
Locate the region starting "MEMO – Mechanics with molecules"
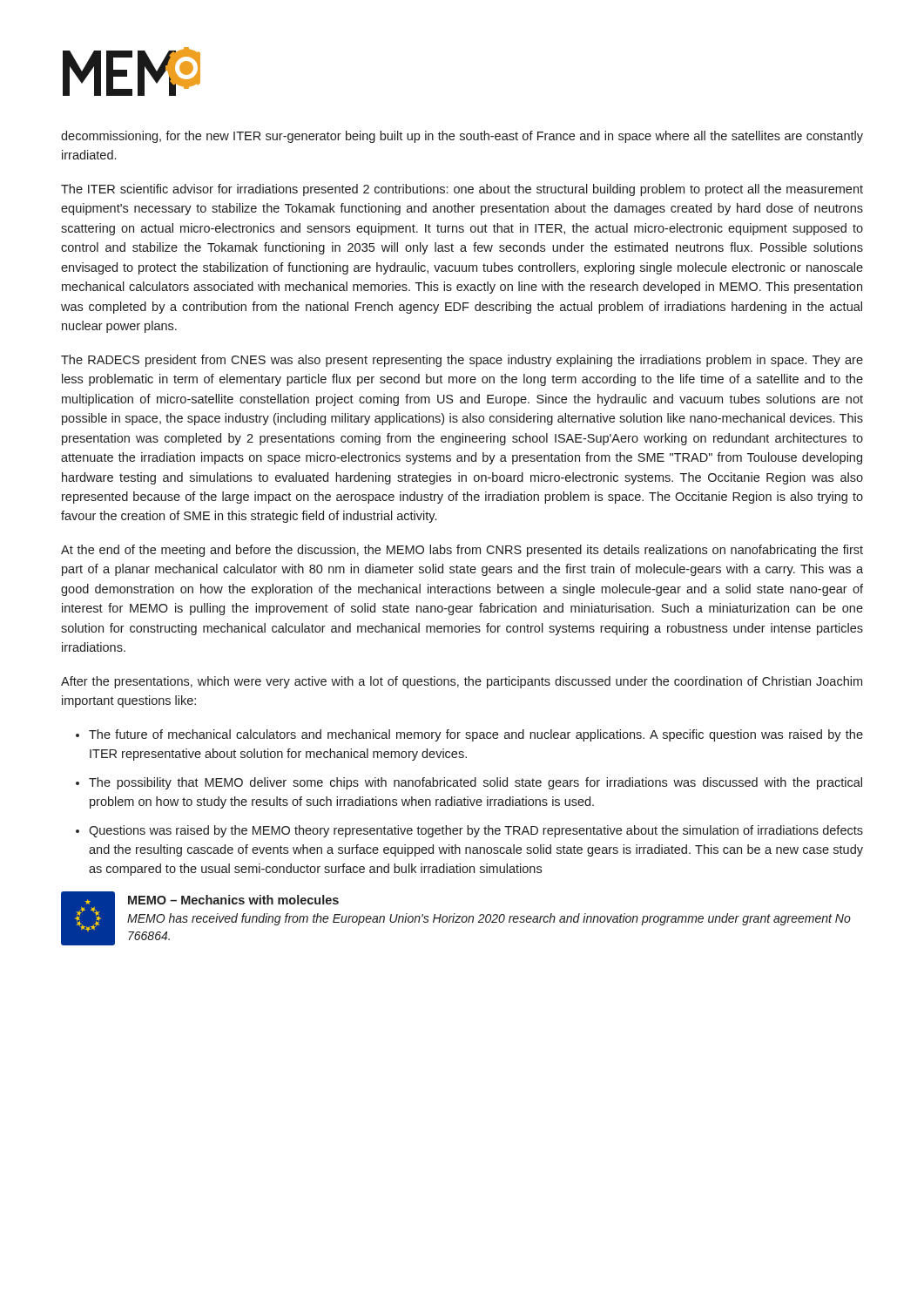(x=489, y=918)
